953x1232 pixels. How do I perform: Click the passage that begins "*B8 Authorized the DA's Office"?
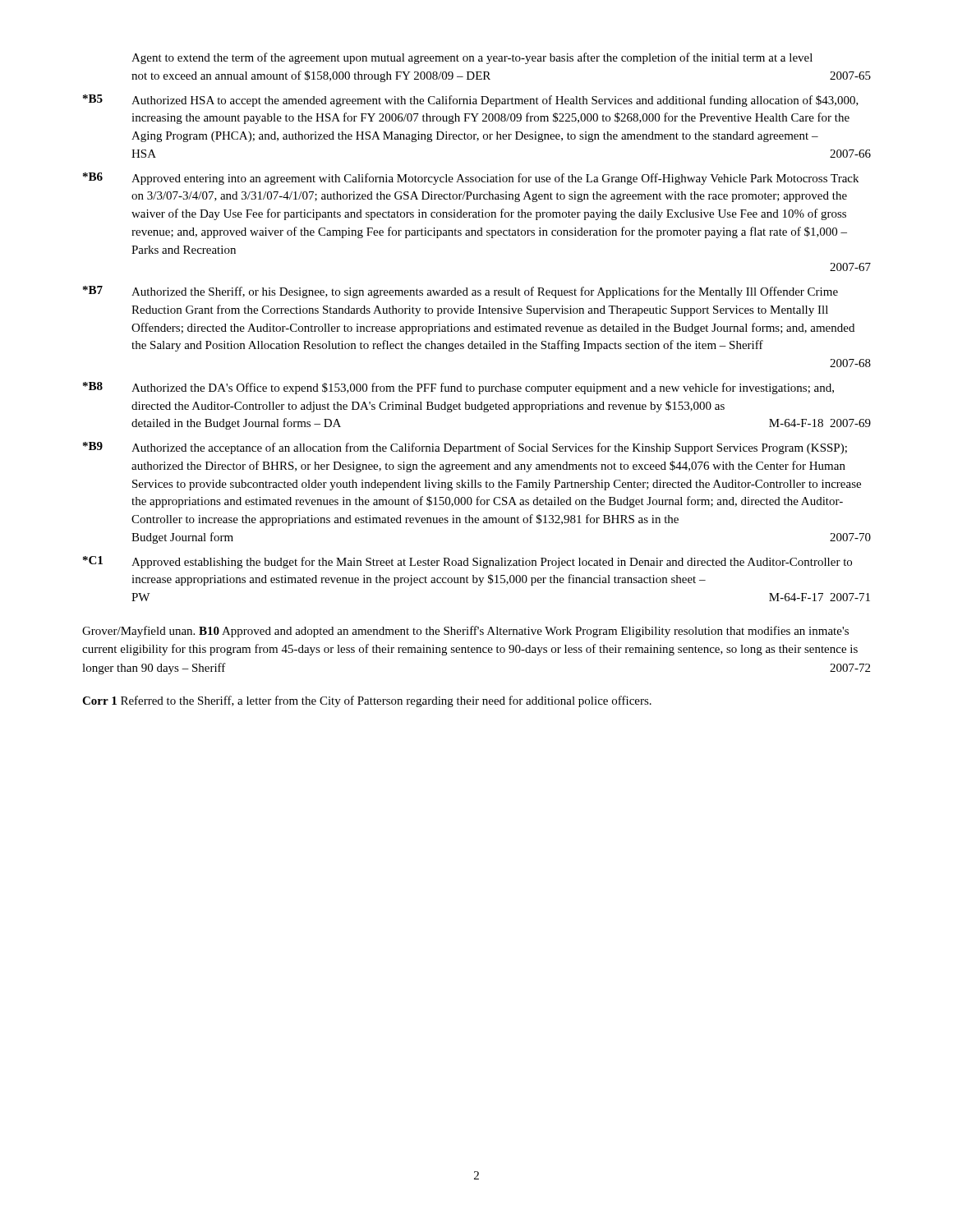(x=476, y=406)
